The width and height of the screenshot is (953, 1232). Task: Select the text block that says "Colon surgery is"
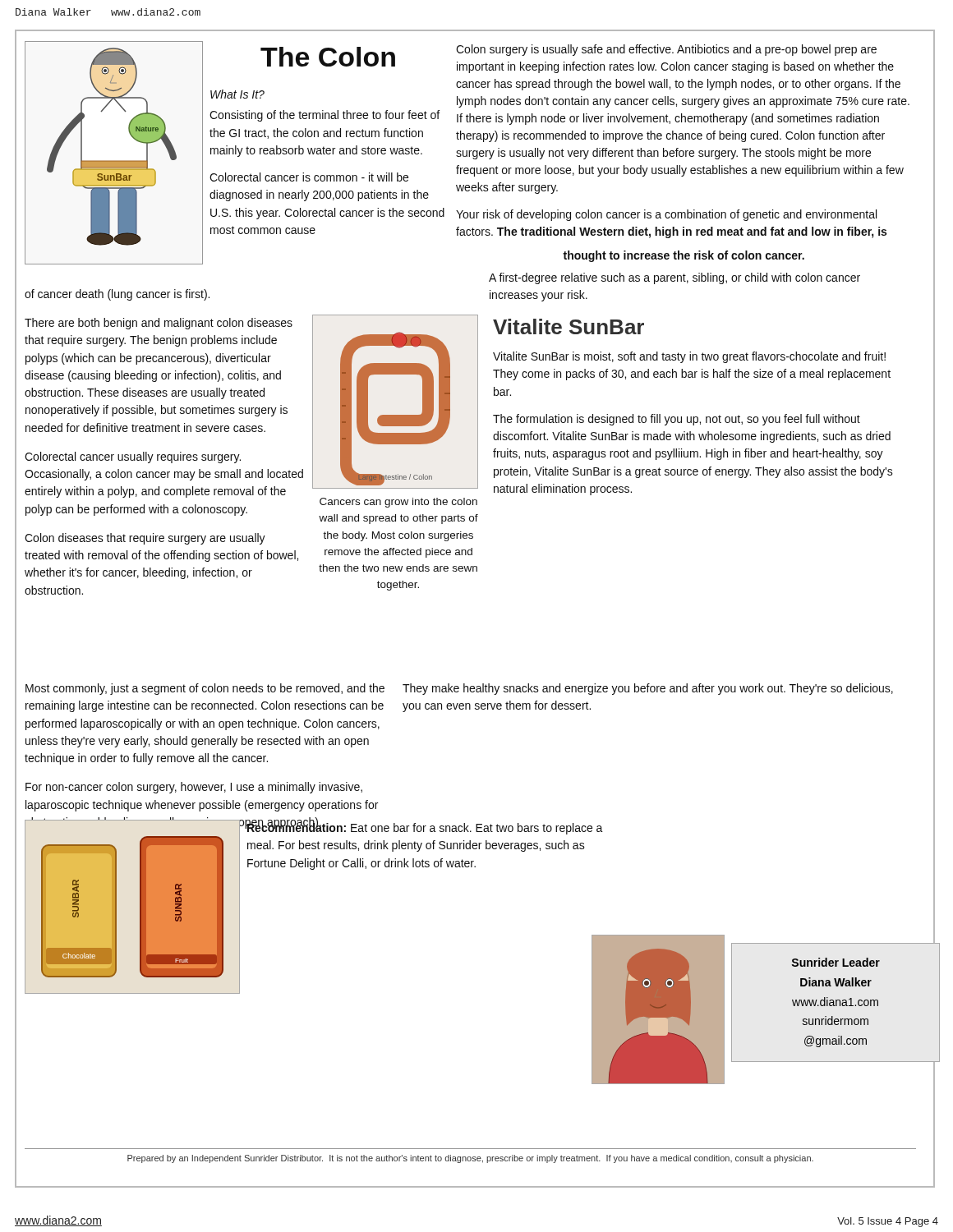pyautogui.click(x=684, y=172)
